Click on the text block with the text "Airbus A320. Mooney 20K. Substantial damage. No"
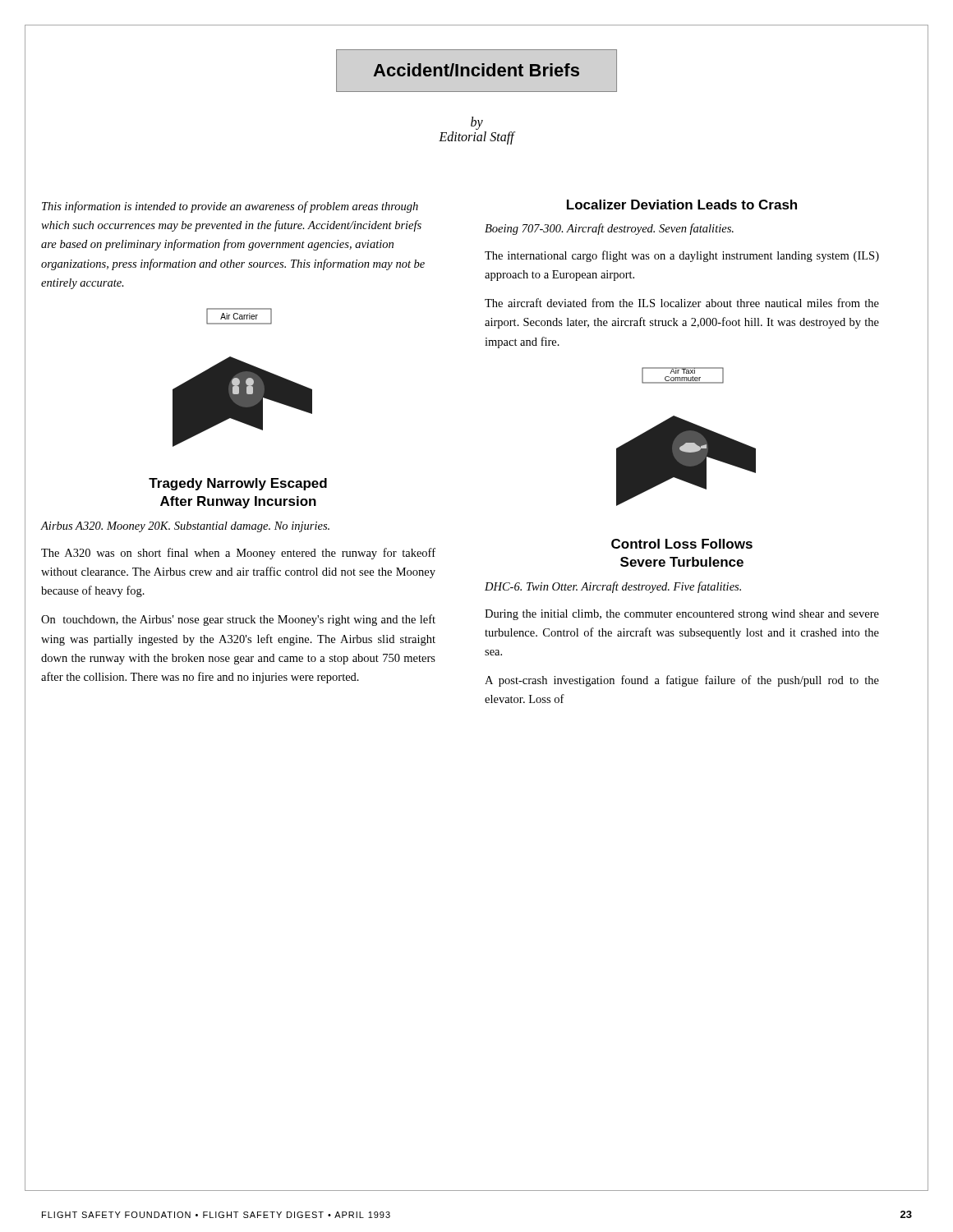The height and width of the screenshot is (1232, 953). (186, 526)
